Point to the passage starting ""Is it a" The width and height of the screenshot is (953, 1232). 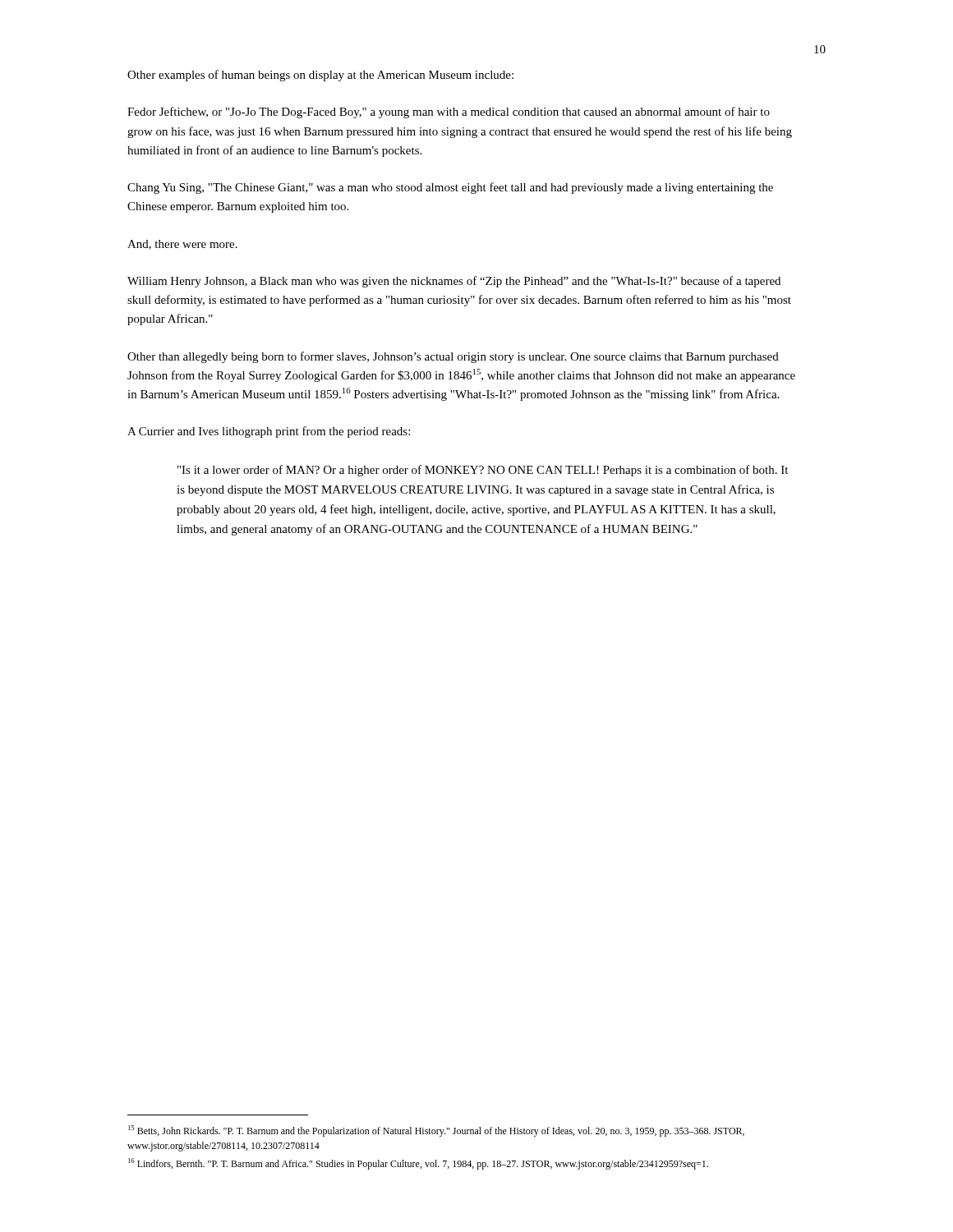coord(482,499)
